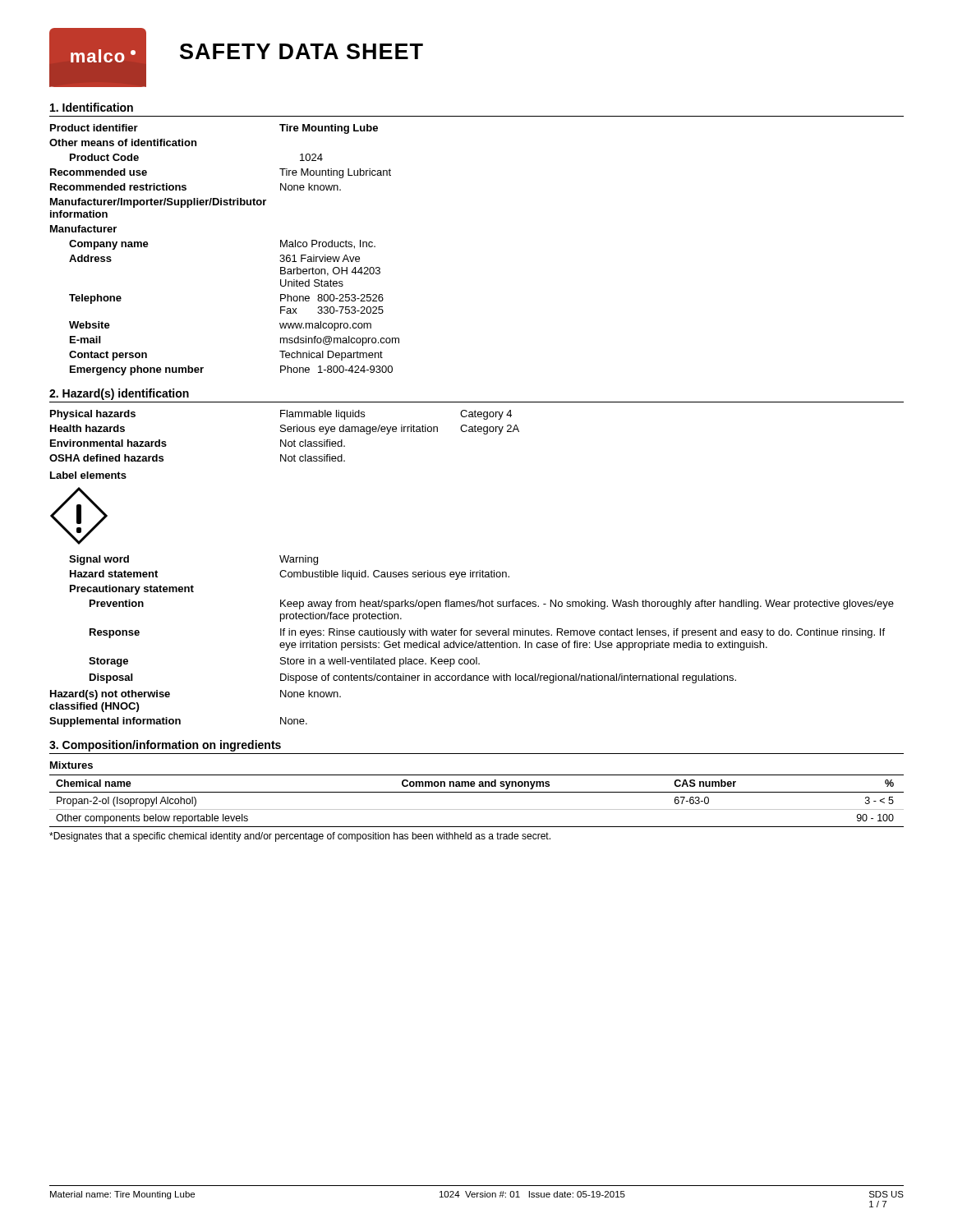Click where it says "Emergency phone number Phone1-800-424-9300"
953x1232 pixels.
[138, 370]
